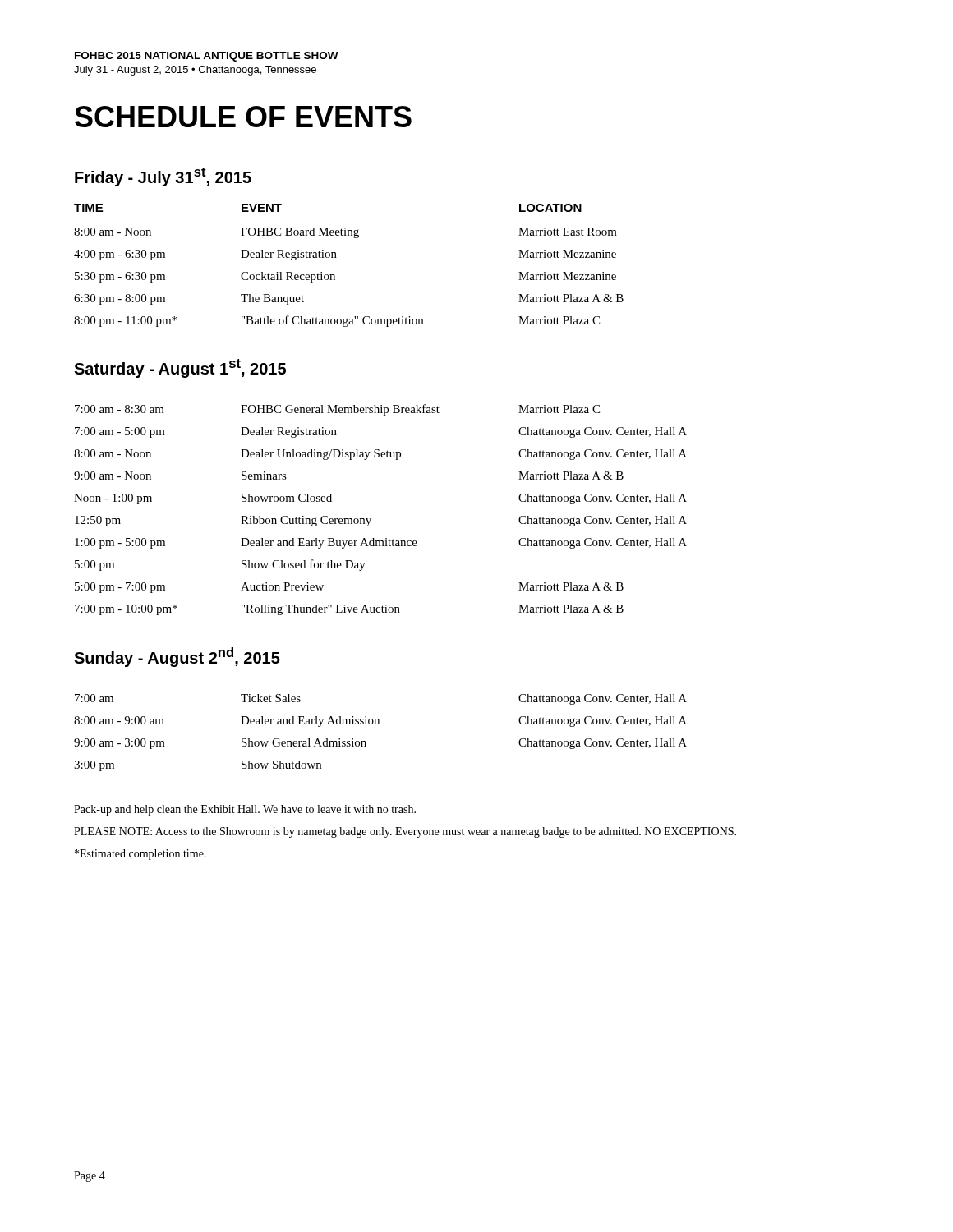Click where it says "Estimated completion time."

140,854
